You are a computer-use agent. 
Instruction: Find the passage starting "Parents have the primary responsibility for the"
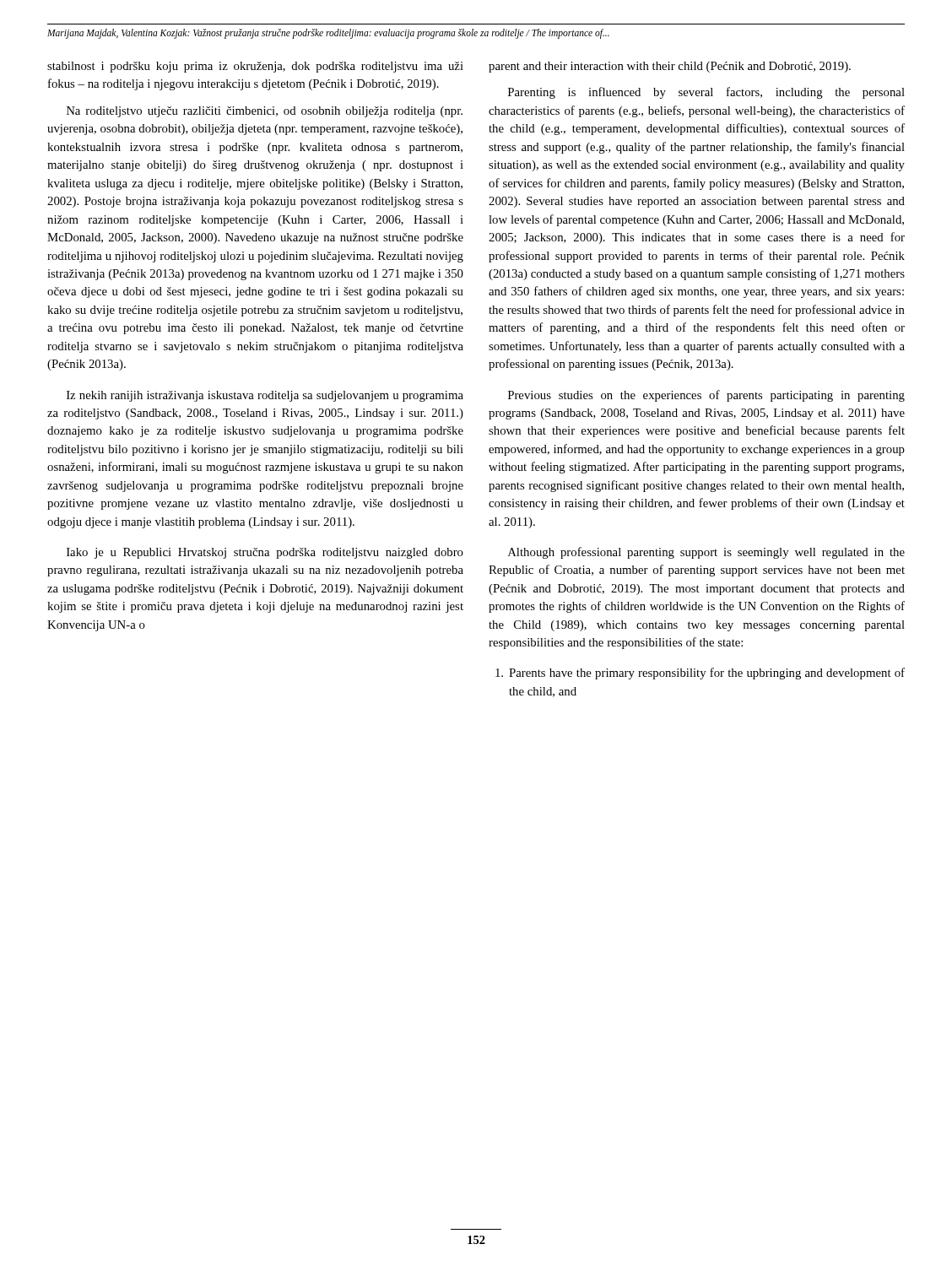697,683
